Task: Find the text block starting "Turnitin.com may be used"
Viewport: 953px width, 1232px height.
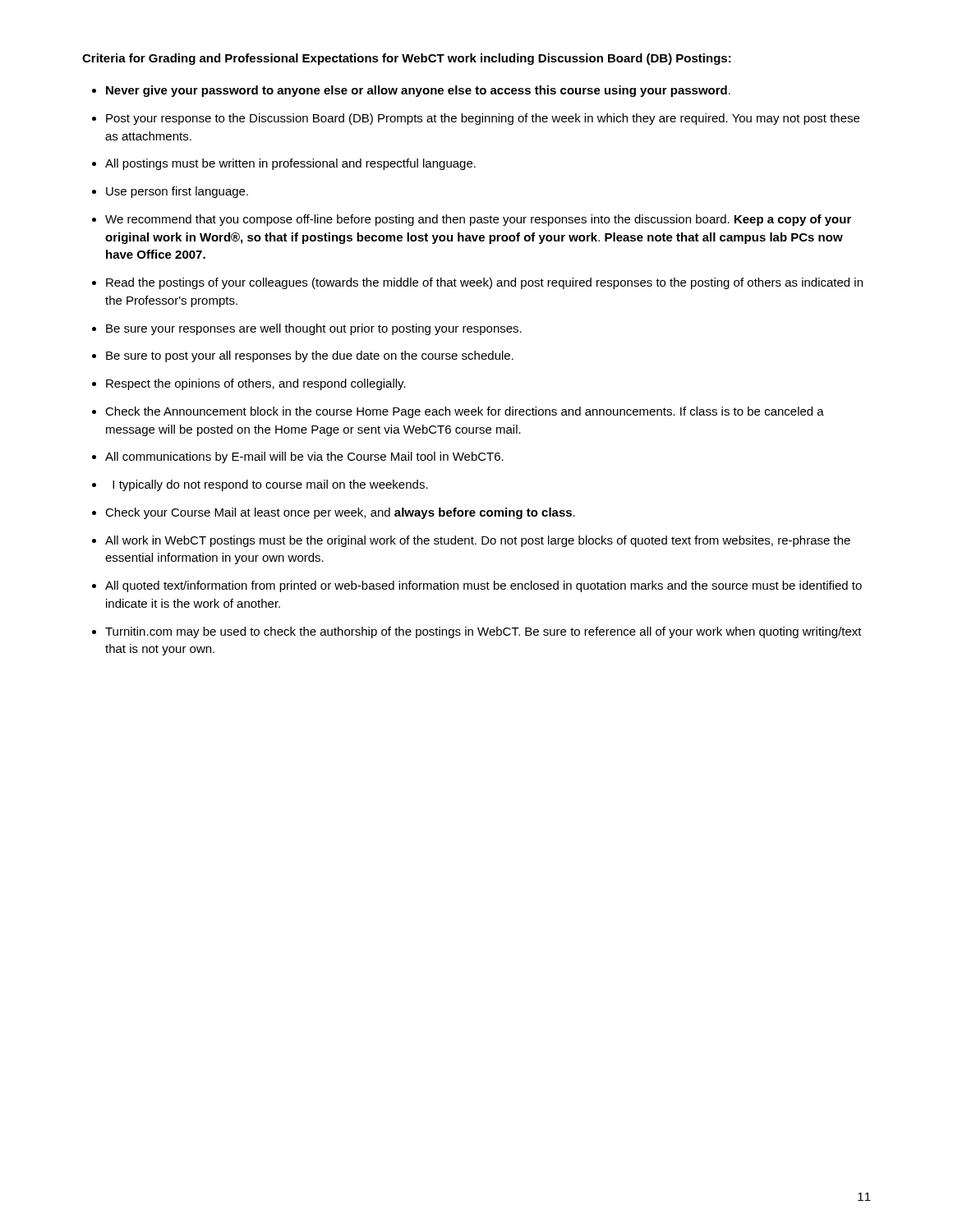Action: click(483, 640)
